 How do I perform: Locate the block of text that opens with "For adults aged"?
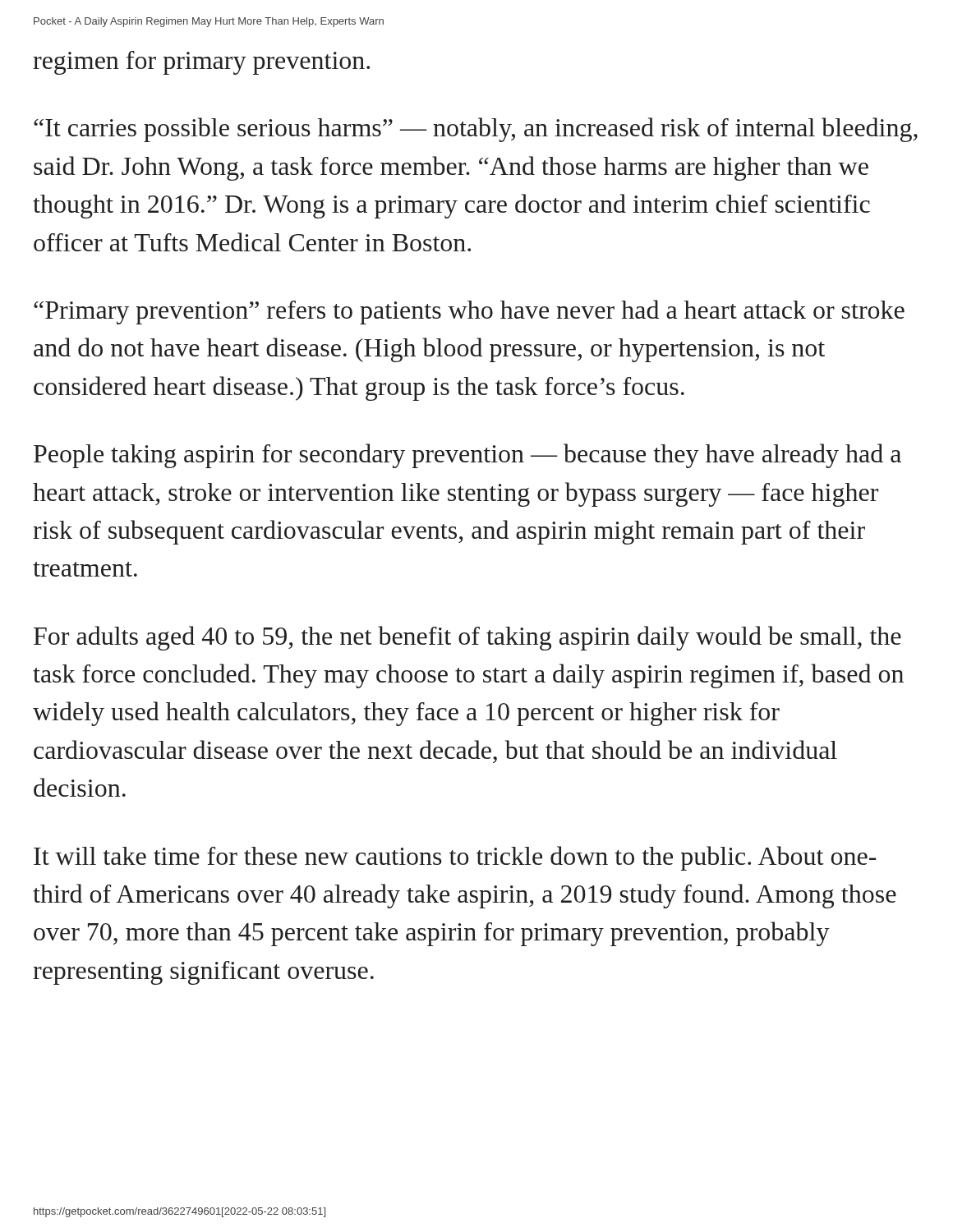[468, 712]
